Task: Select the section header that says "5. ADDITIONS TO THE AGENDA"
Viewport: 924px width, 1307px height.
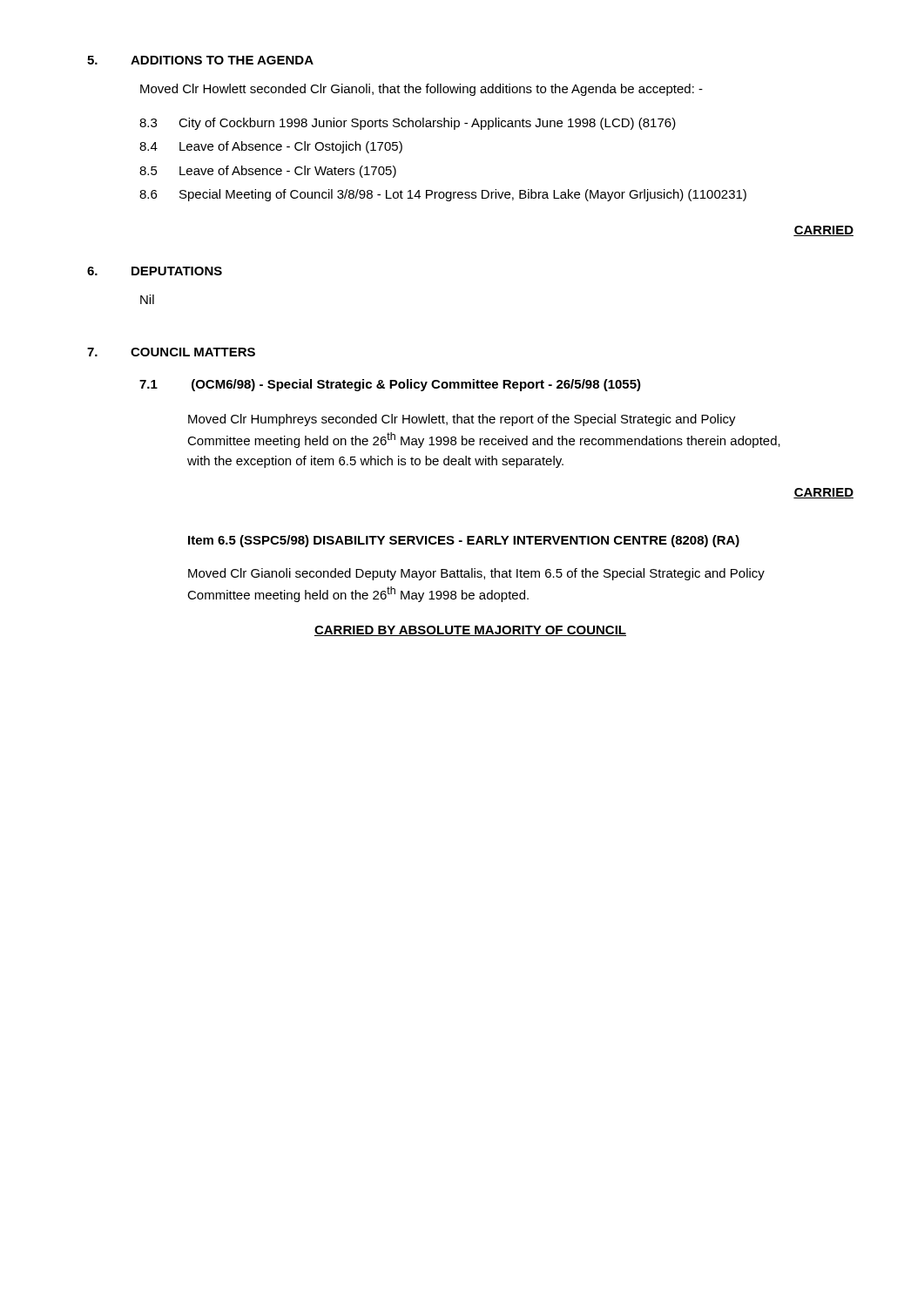Action: pyautogui.click(x=200, y=60)
